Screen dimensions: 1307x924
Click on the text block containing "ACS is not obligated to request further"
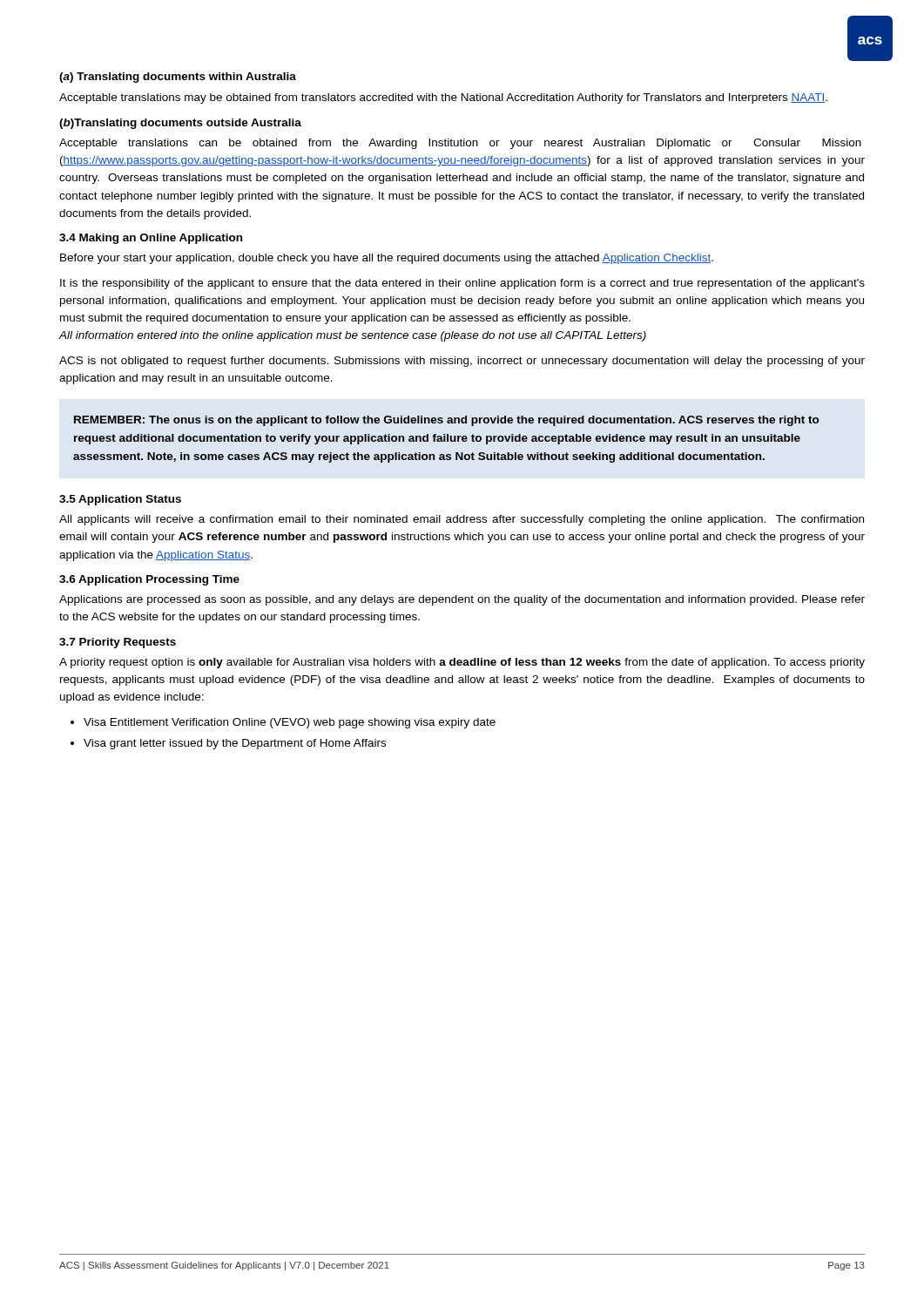click(462, 369)
